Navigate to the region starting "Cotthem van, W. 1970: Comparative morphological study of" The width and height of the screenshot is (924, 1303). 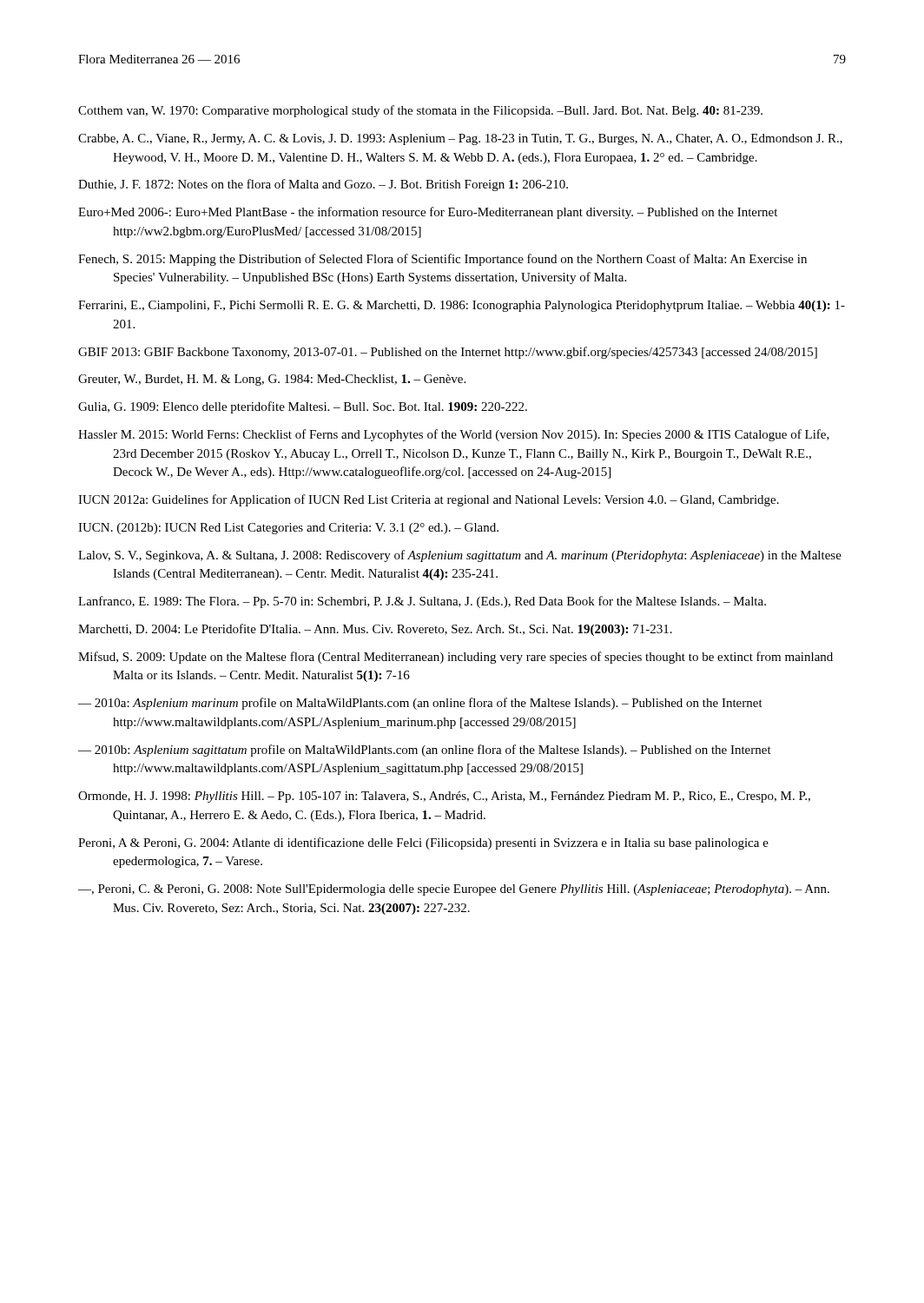point(421,110)
